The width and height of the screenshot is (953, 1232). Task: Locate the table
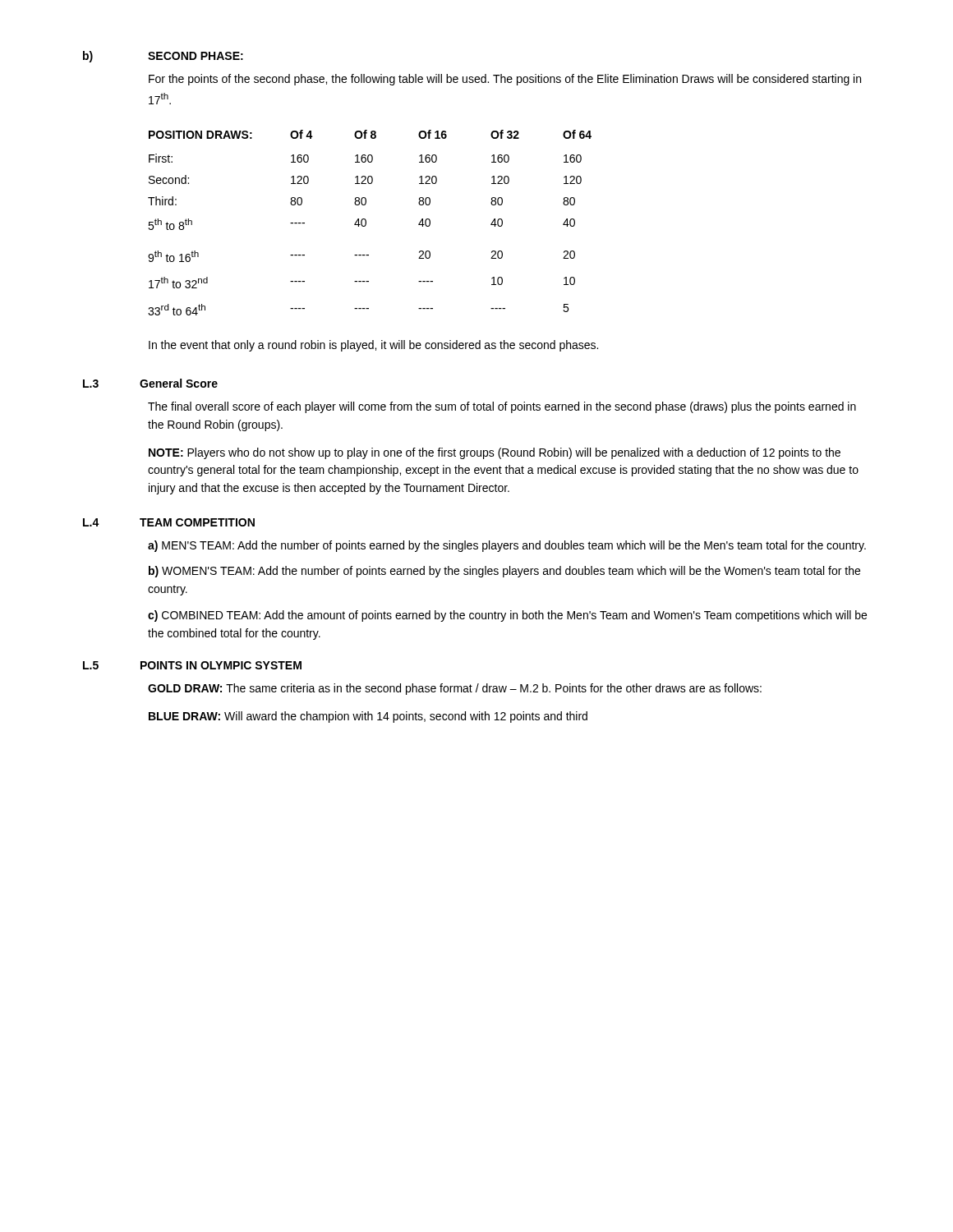(x=509, y=223)
